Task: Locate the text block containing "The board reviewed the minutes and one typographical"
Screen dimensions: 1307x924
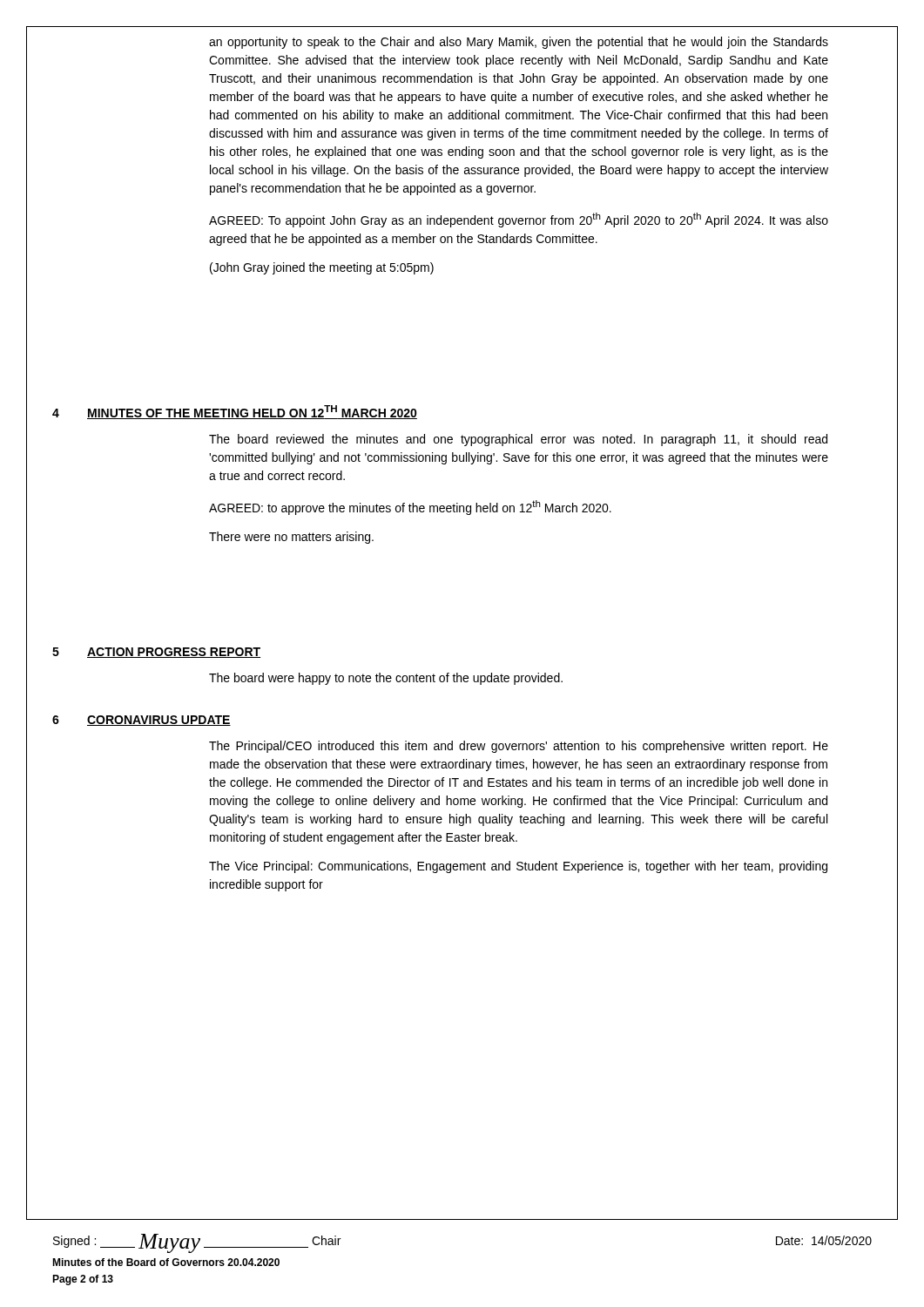Action: coord(519,458)
